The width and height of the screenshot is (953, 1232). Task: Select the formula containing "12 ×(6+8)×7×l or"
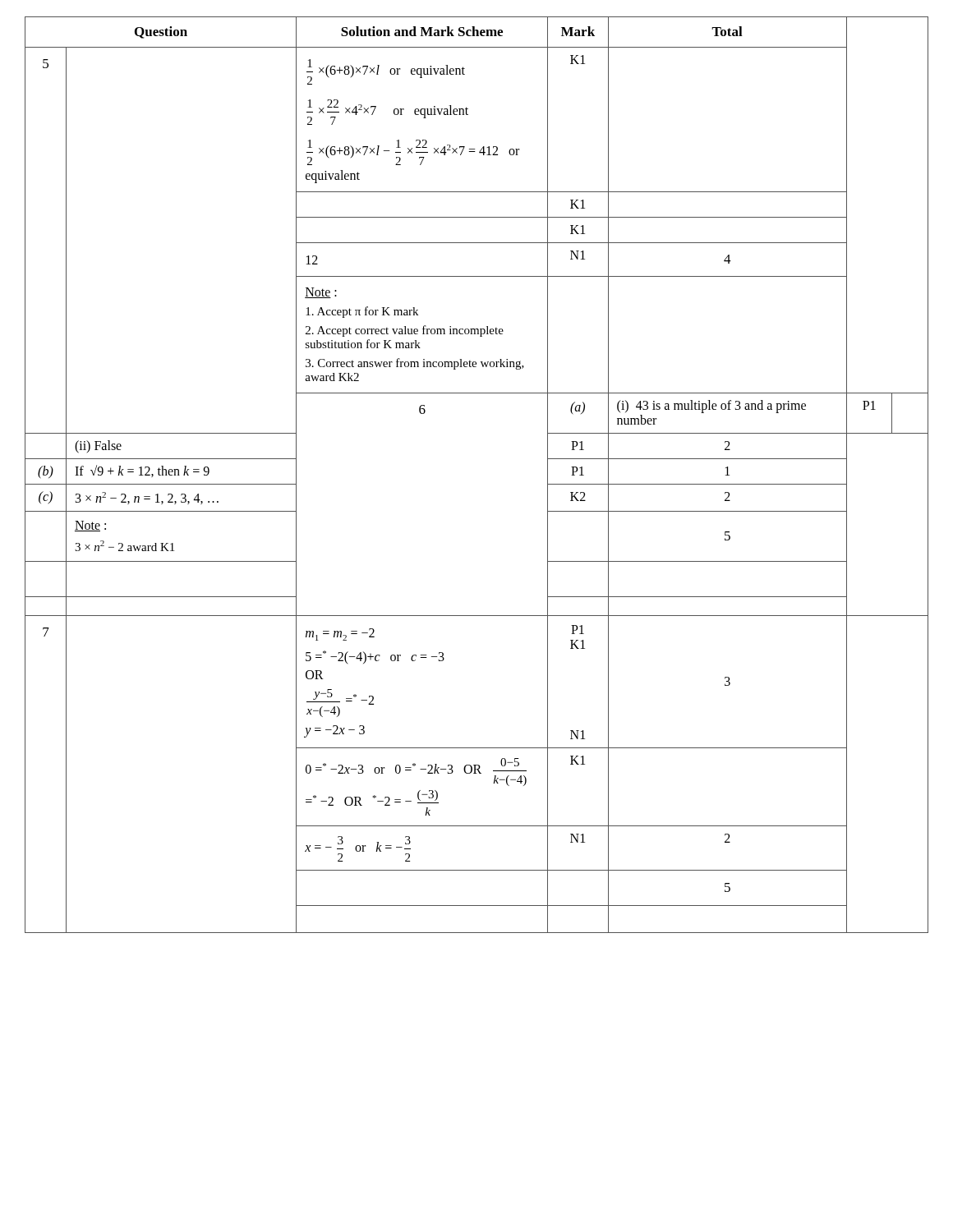pyautogui.click(x=422, y=120)
